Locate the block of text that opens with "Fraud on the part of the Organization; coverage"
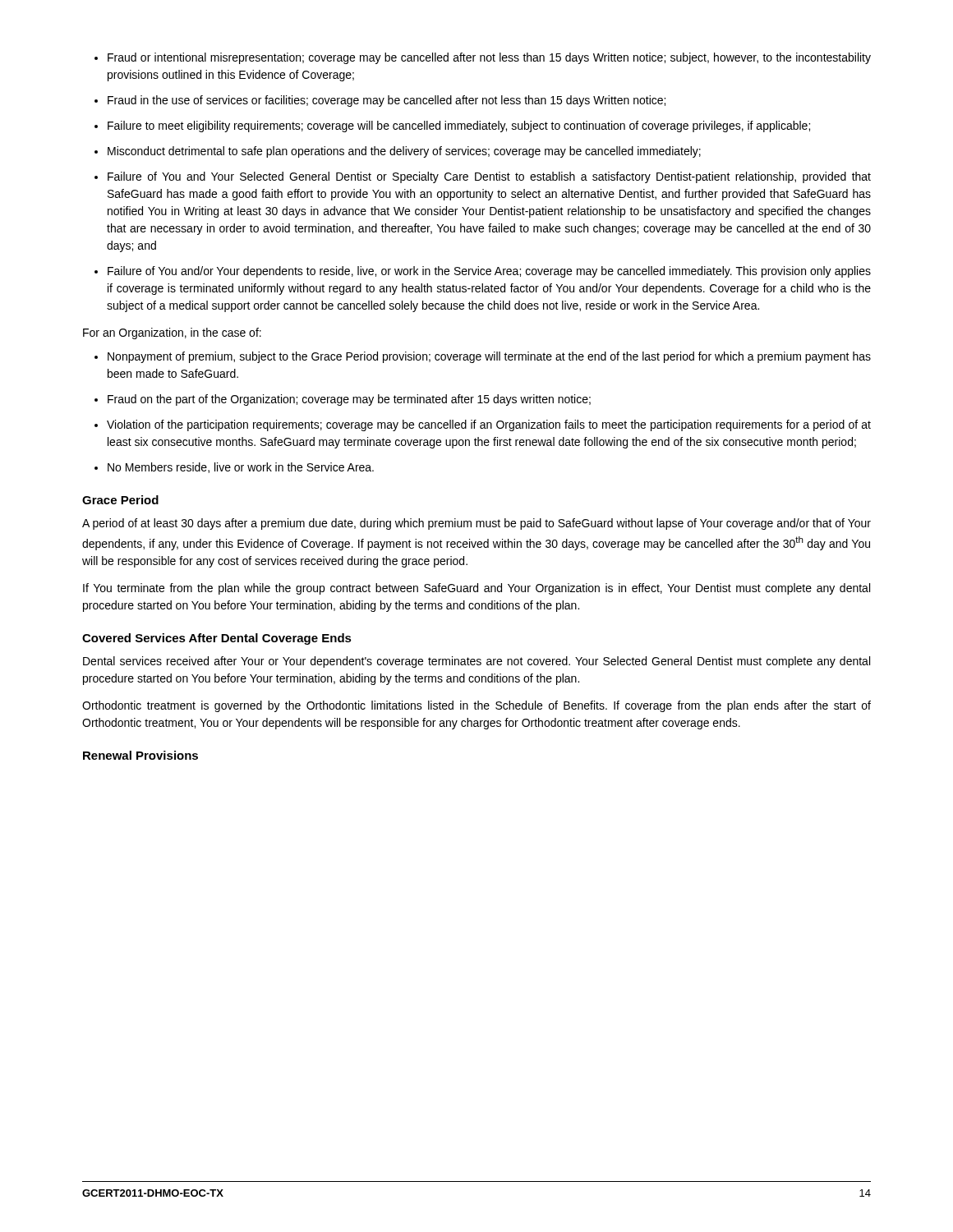Viewport: 953px width, 1232px height. point(349,399)
